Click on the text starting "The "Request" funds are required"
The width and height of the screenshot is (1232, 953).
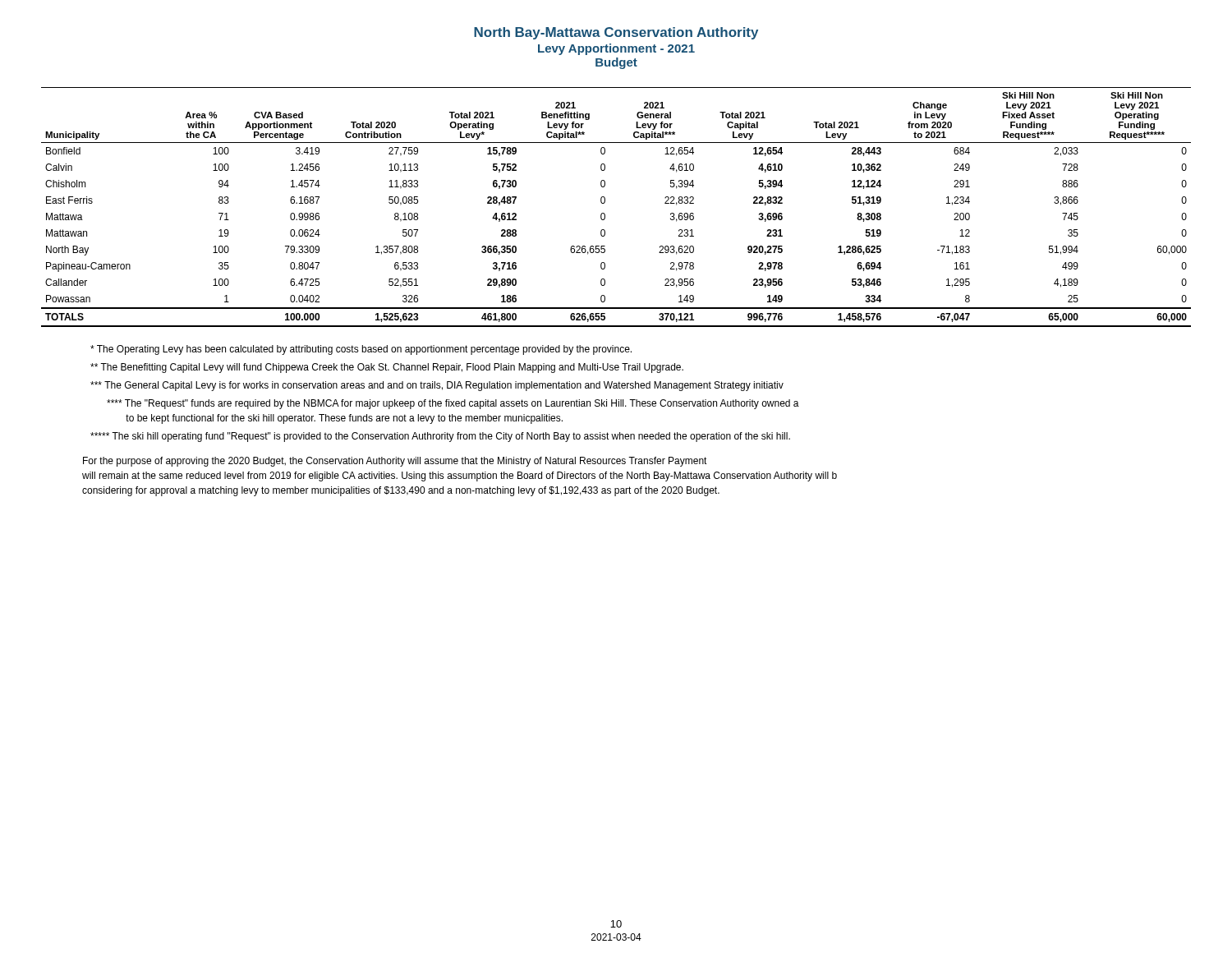point(632,411)
